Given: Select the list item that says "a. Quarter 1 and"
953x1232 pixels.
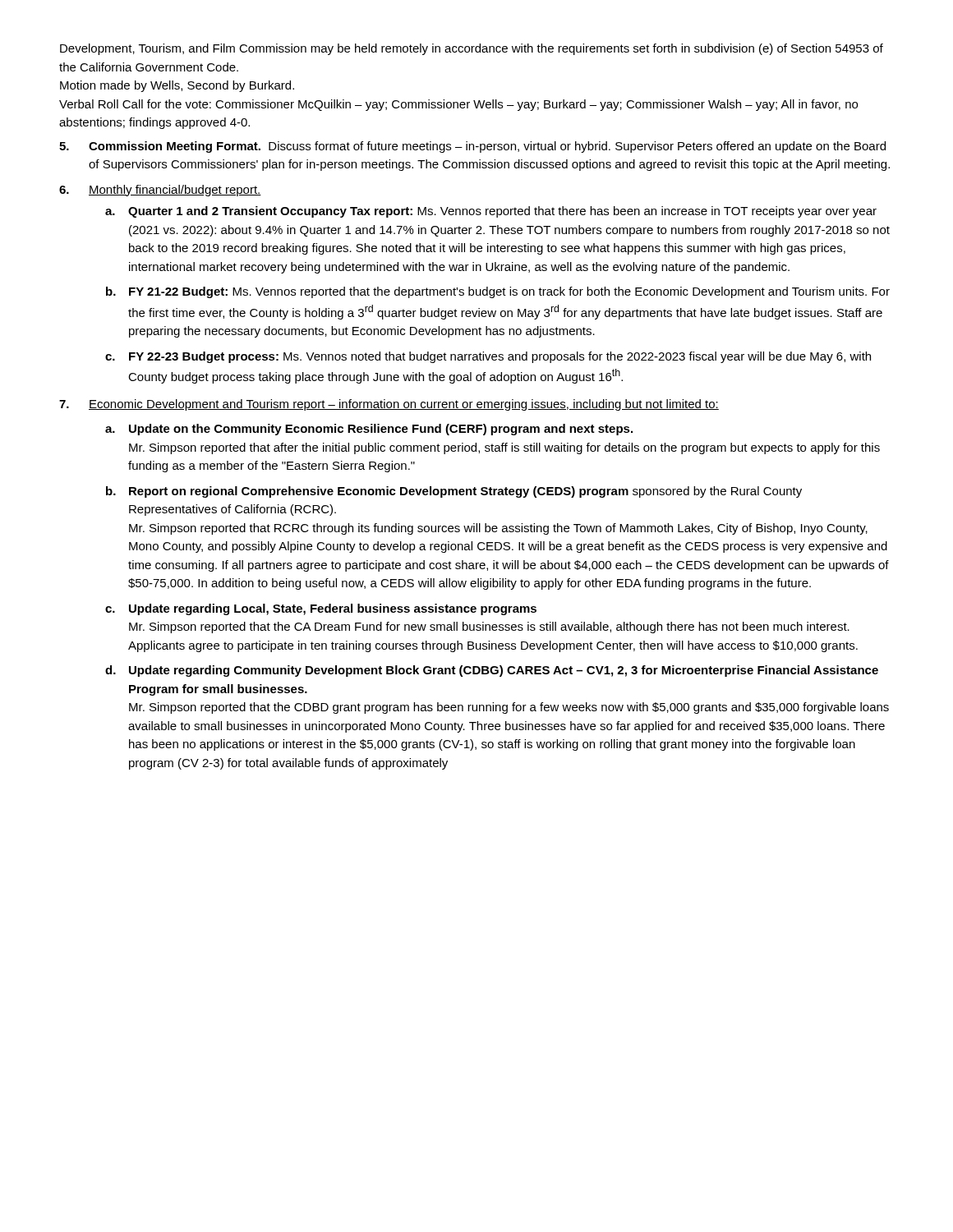Looking at the screenshot, I should point(499,239).
